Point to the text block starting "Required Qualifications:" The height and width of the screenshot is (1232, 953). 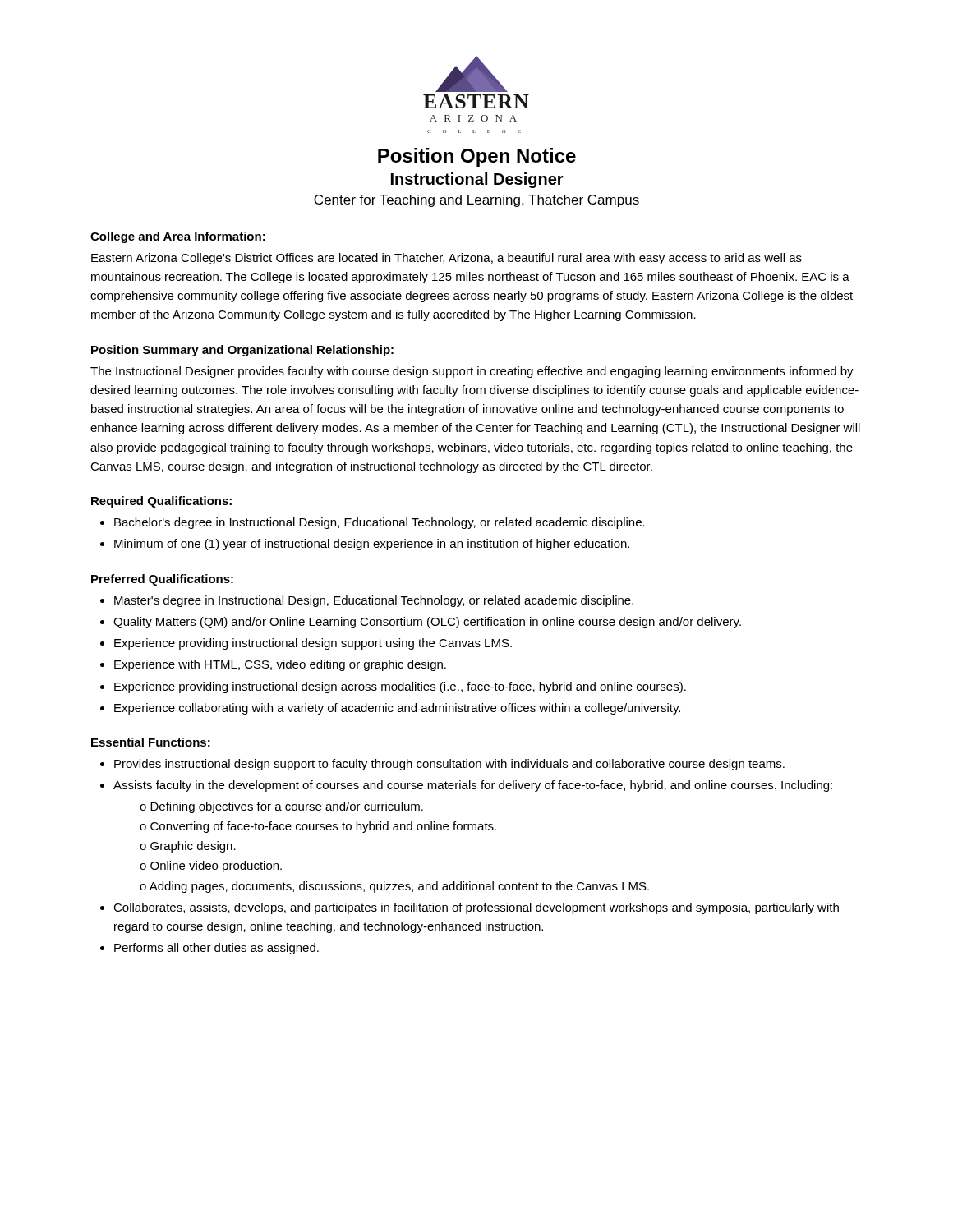point(162,501)
